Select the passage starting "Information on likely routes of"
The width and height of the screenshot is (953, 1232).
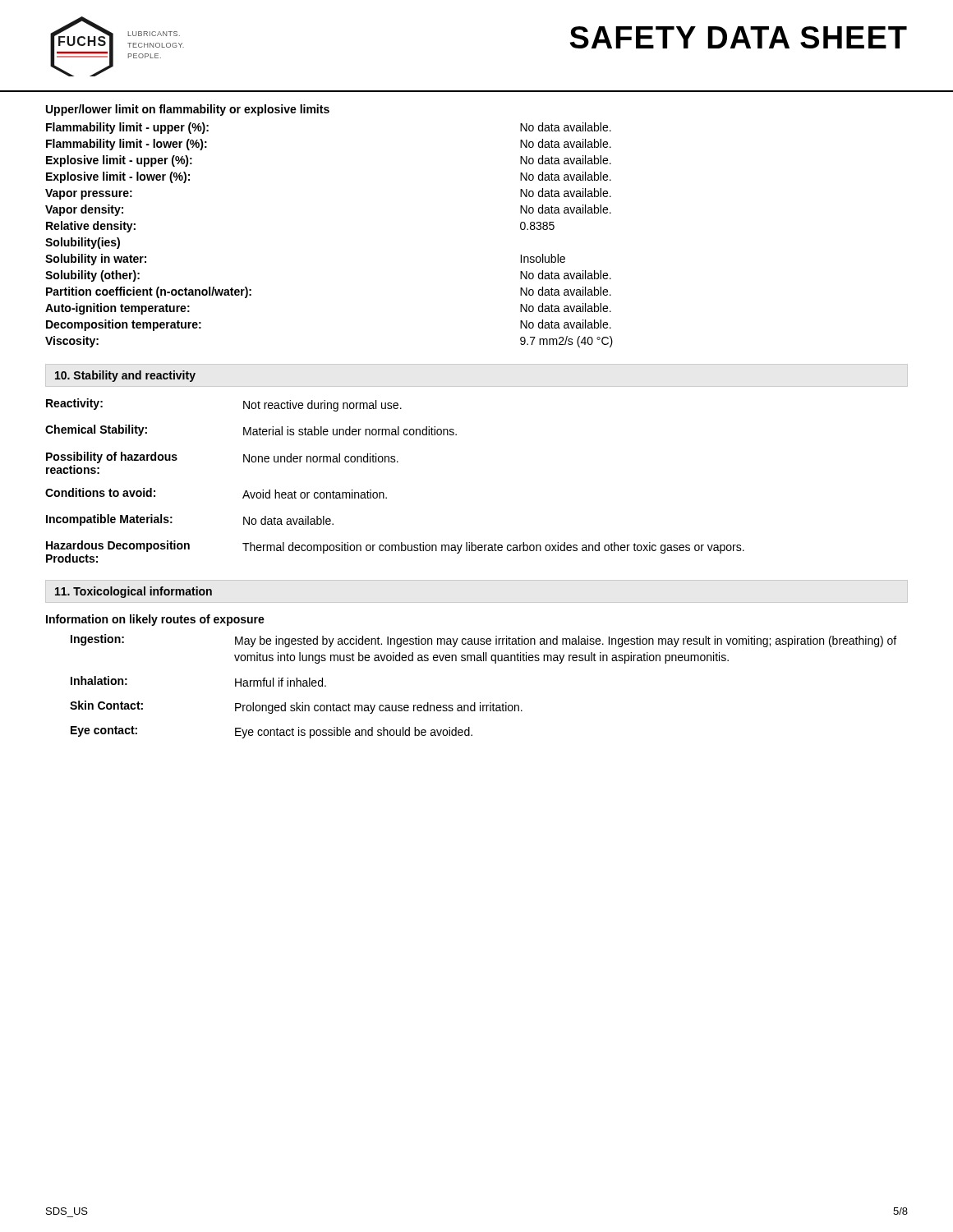[155, 620]
